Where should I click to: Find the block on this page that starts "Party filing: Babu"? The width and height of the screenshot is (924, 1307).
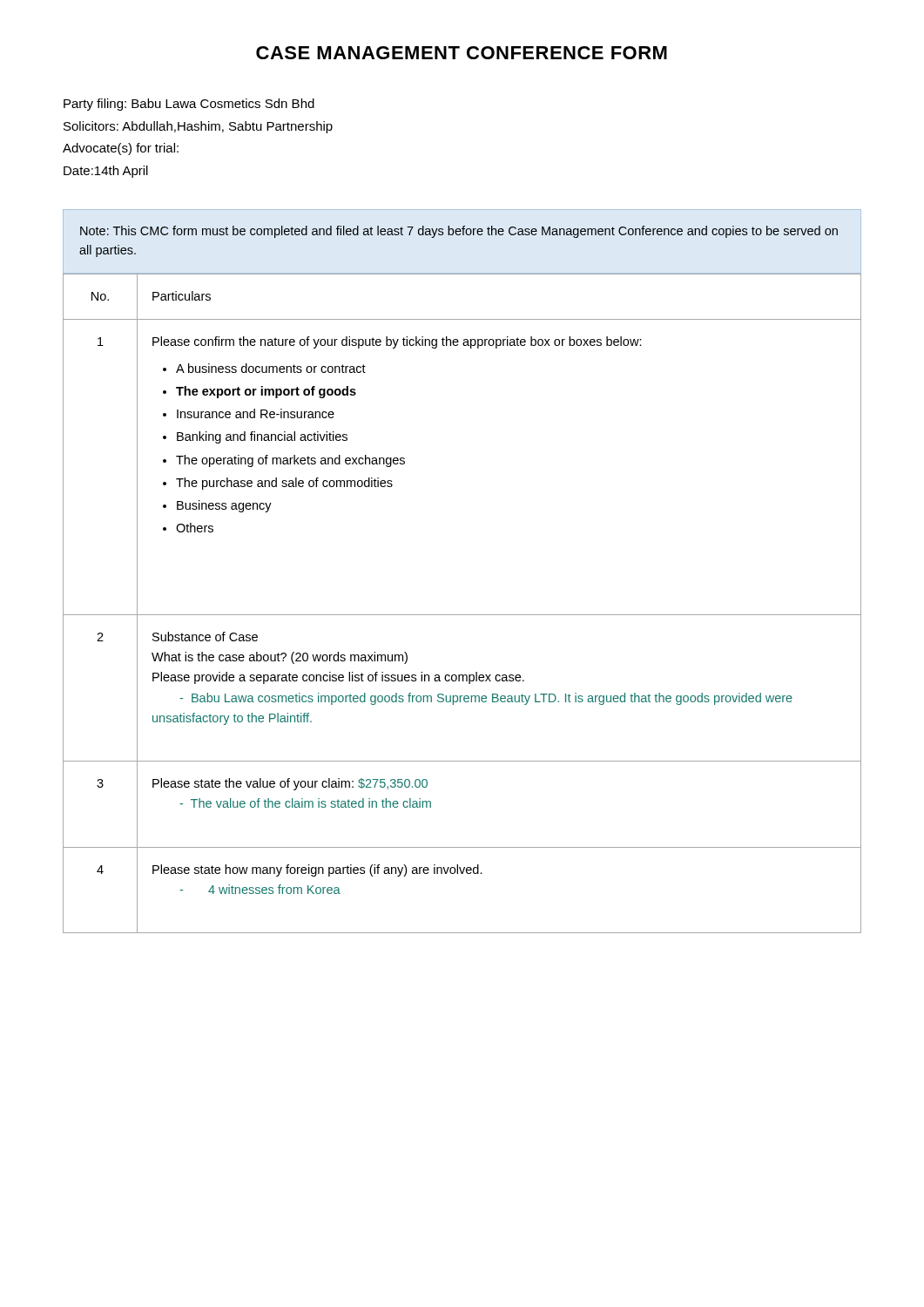(198, 137)
